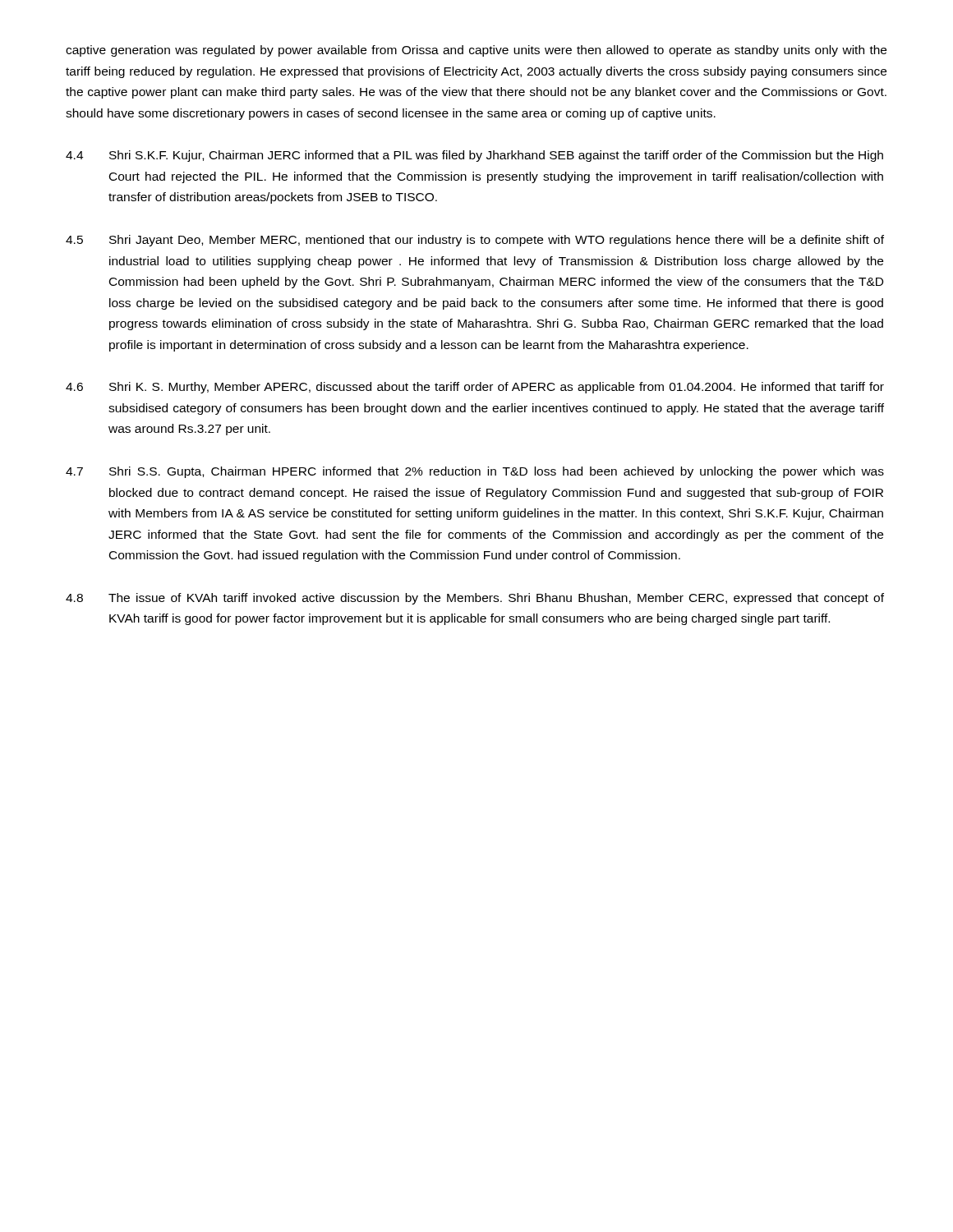This screenshot has height=1232, width=953.
Task: Find the text block with the text "4Shri S.K.F. Kujur, Chairman JERC informed"
Action: [475, 176]
